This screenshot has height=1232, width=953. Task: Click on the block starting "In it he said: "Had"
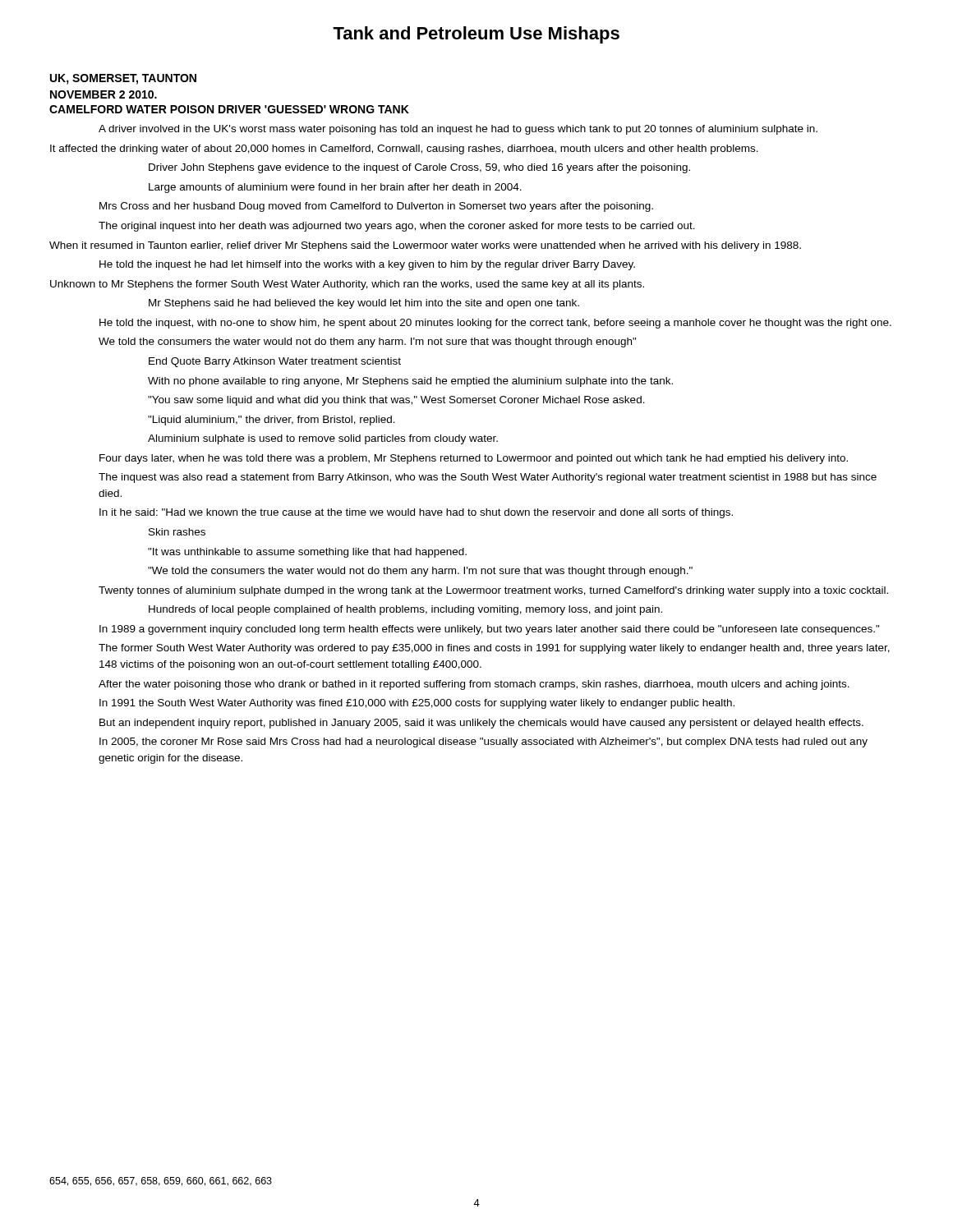pyautogui.click(x=501, y=513)
